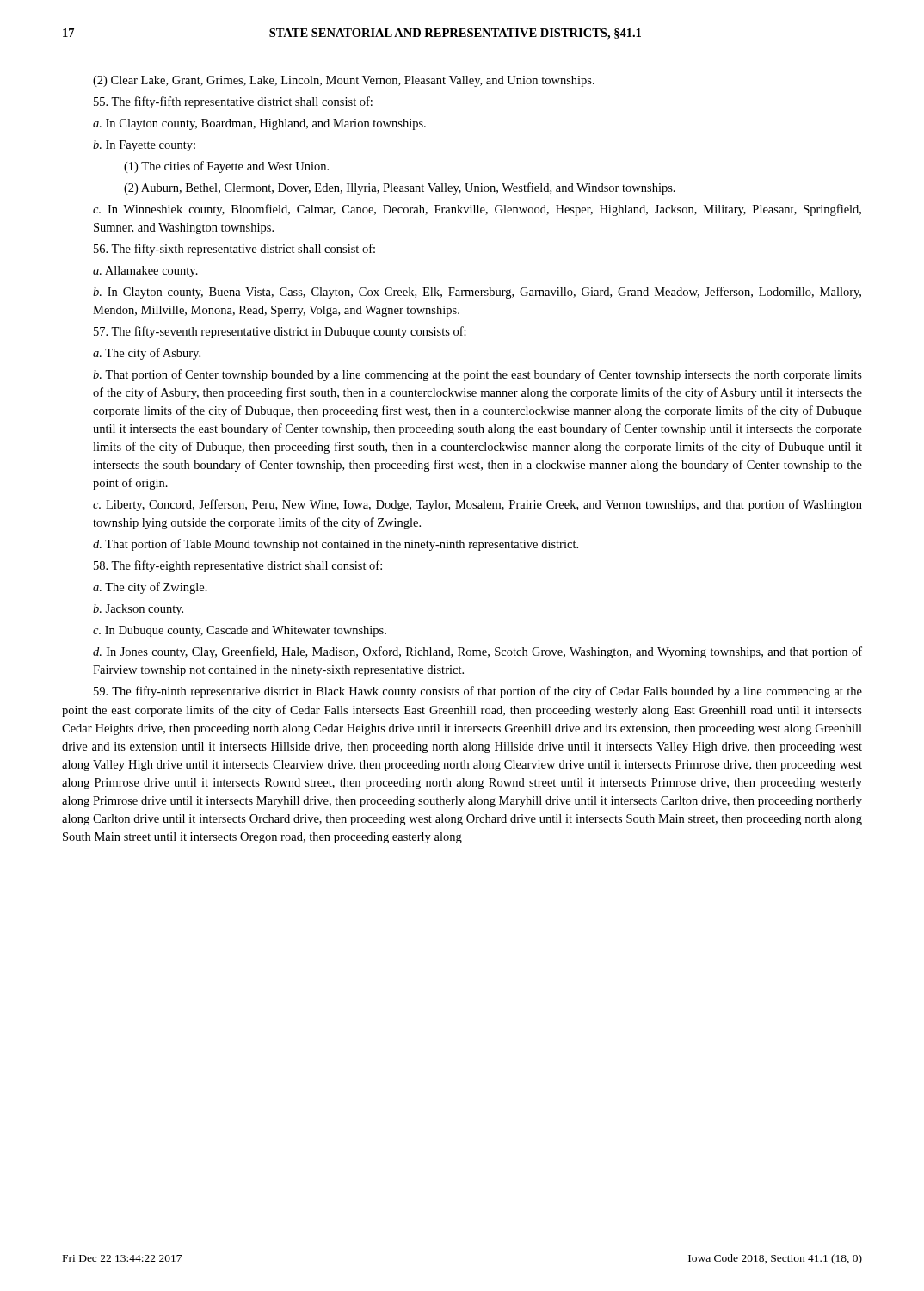The height and width of the screenshot is (1291, 924).
Task: Locate the block starting "a. Allamakee county."
Action: click(145, 272)
